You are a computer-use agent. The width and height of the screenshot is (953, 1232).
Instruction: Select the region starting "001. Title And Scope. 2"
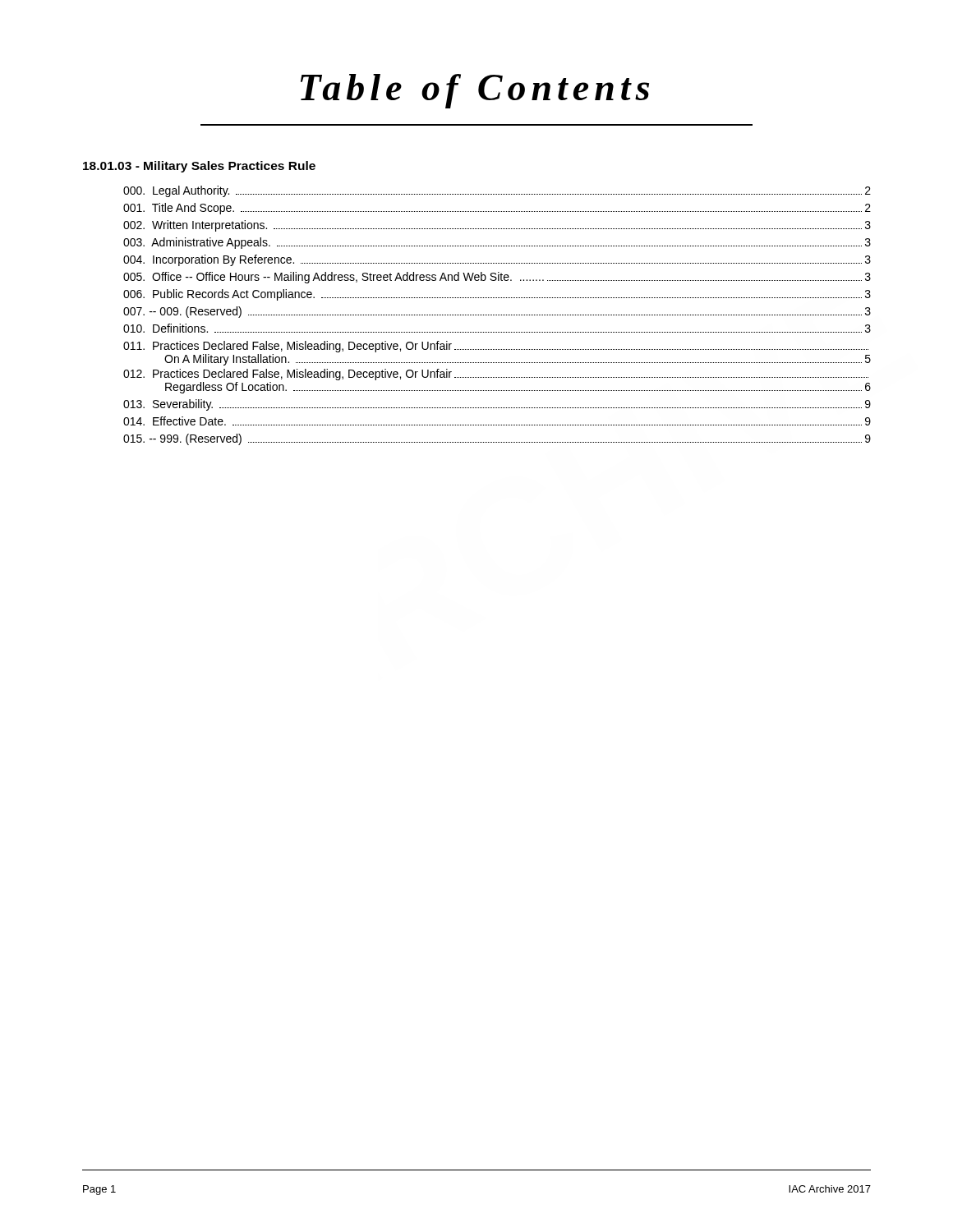point(497,207)
